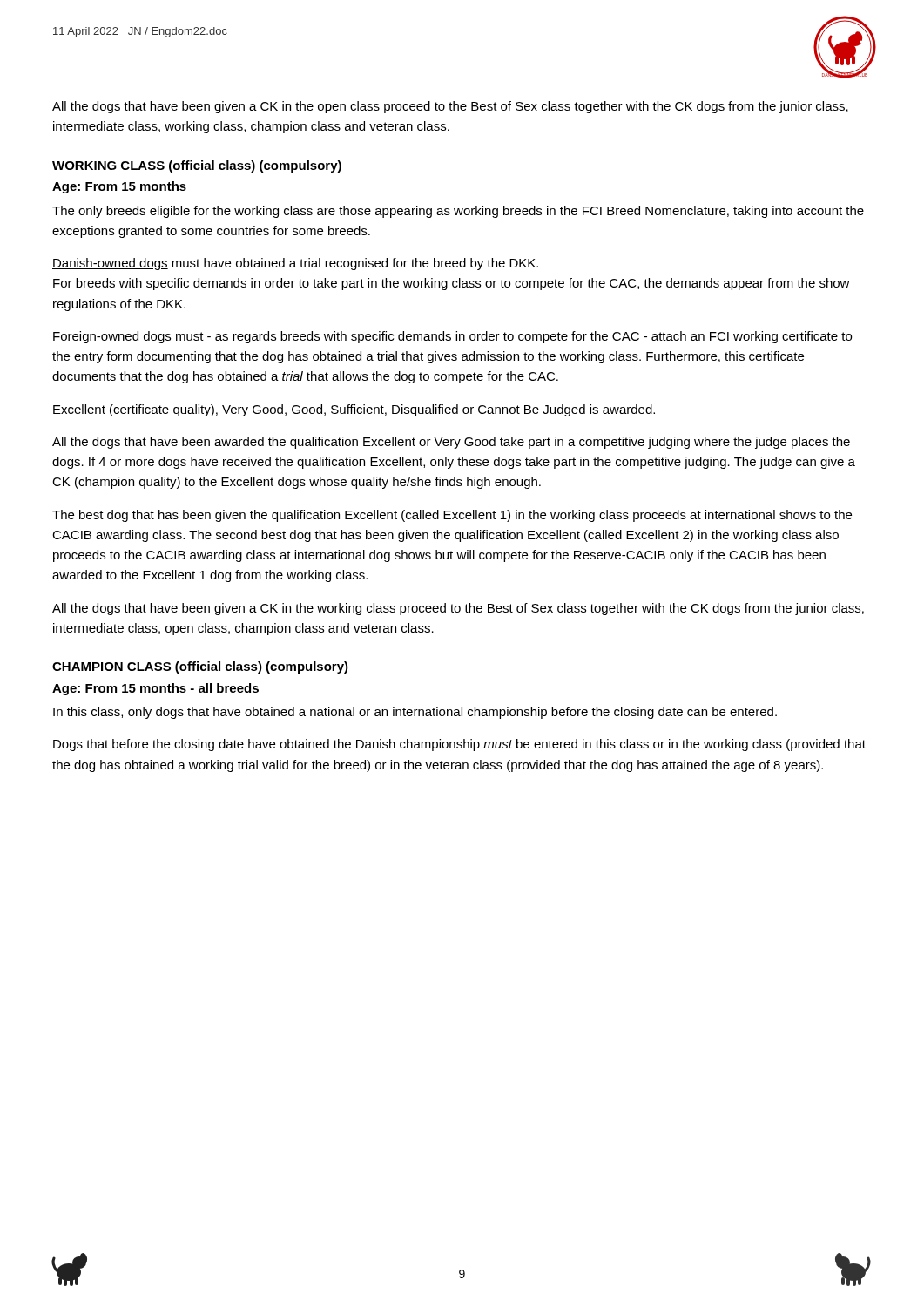
Task: Find the region starting "The only breeds"
Action: [462, 220]
